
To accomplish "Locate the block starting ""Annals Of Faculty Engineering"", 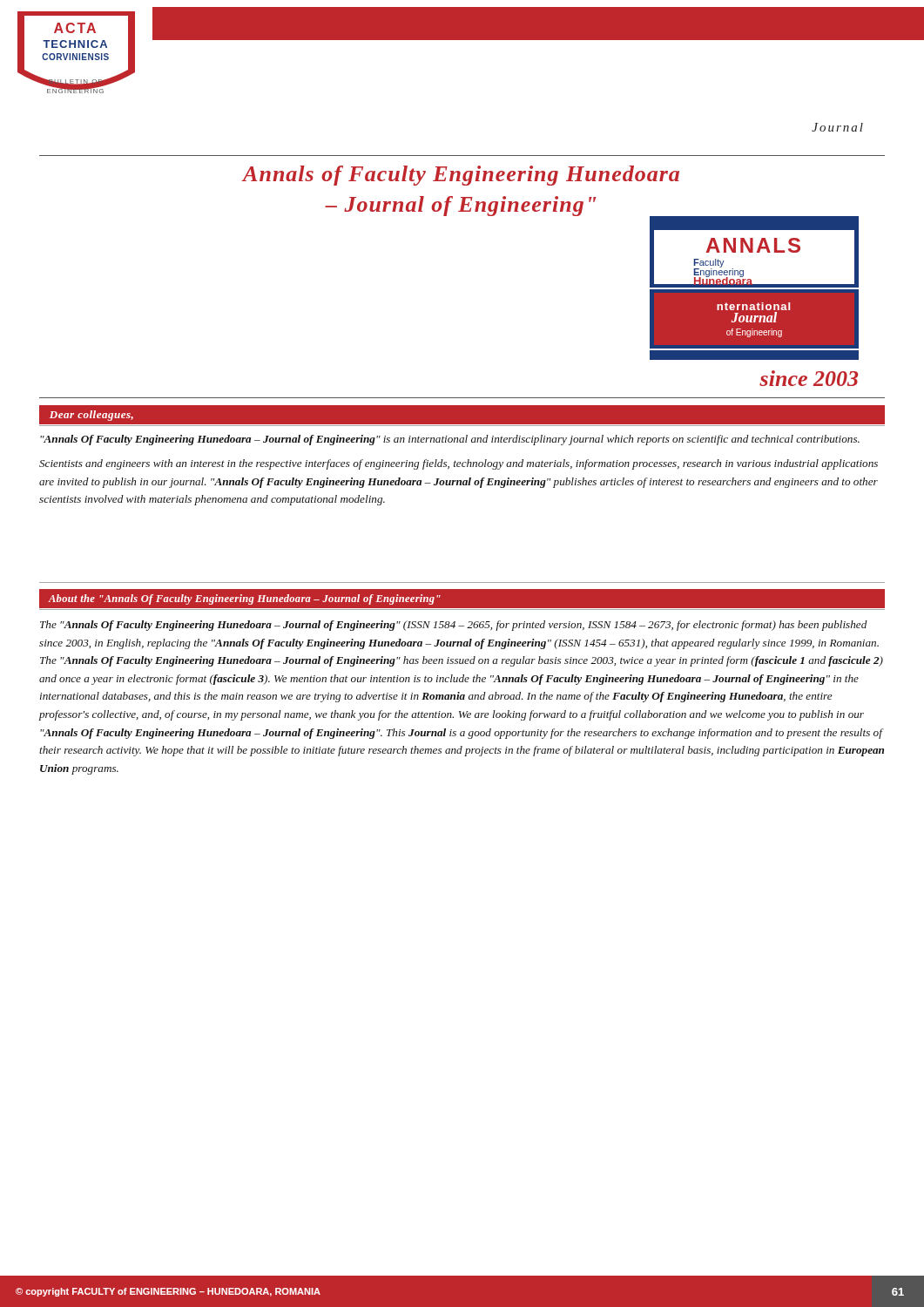I will [462, 470].
